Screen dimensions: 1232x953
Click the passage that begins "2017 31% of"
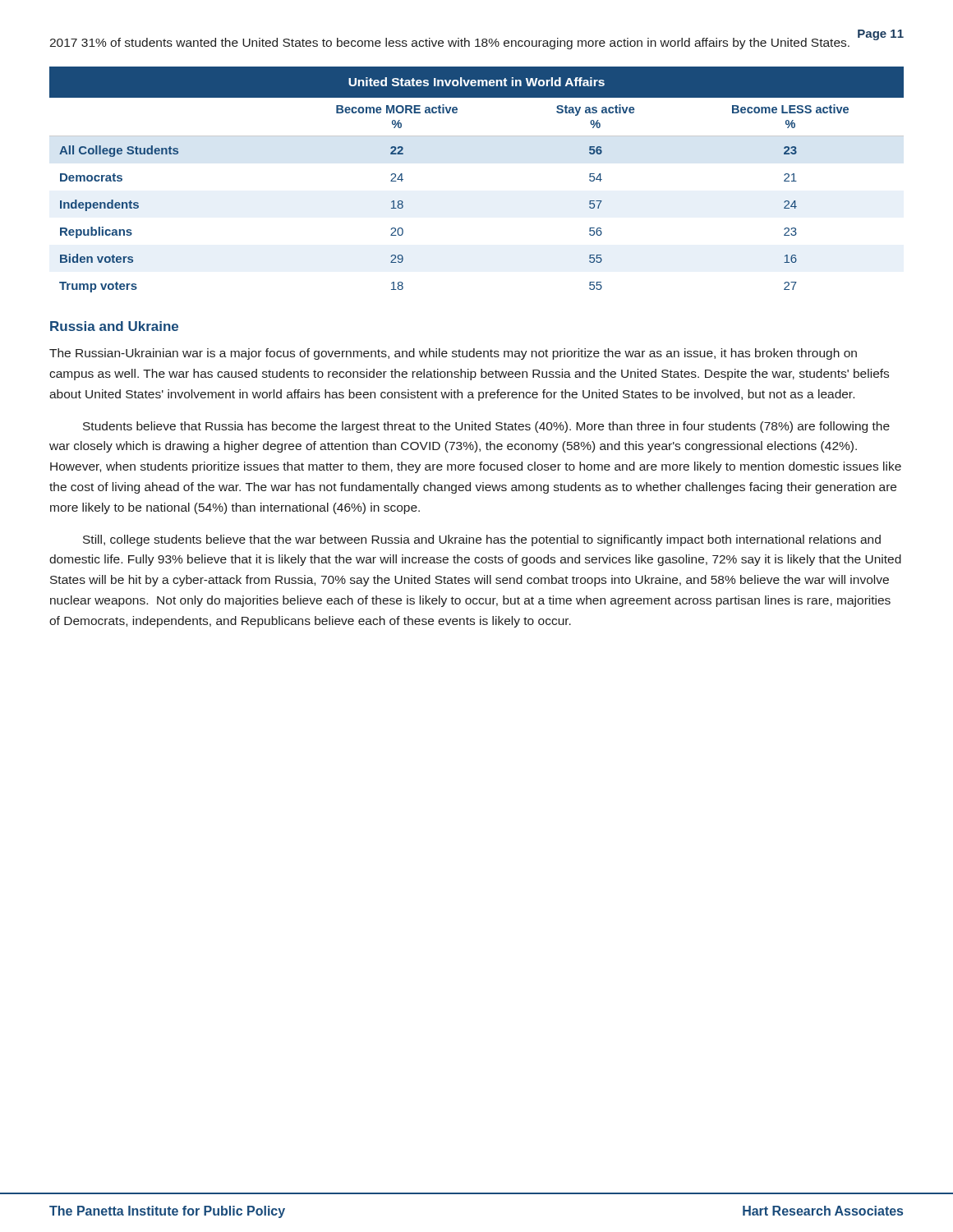(x=450, y=42)
